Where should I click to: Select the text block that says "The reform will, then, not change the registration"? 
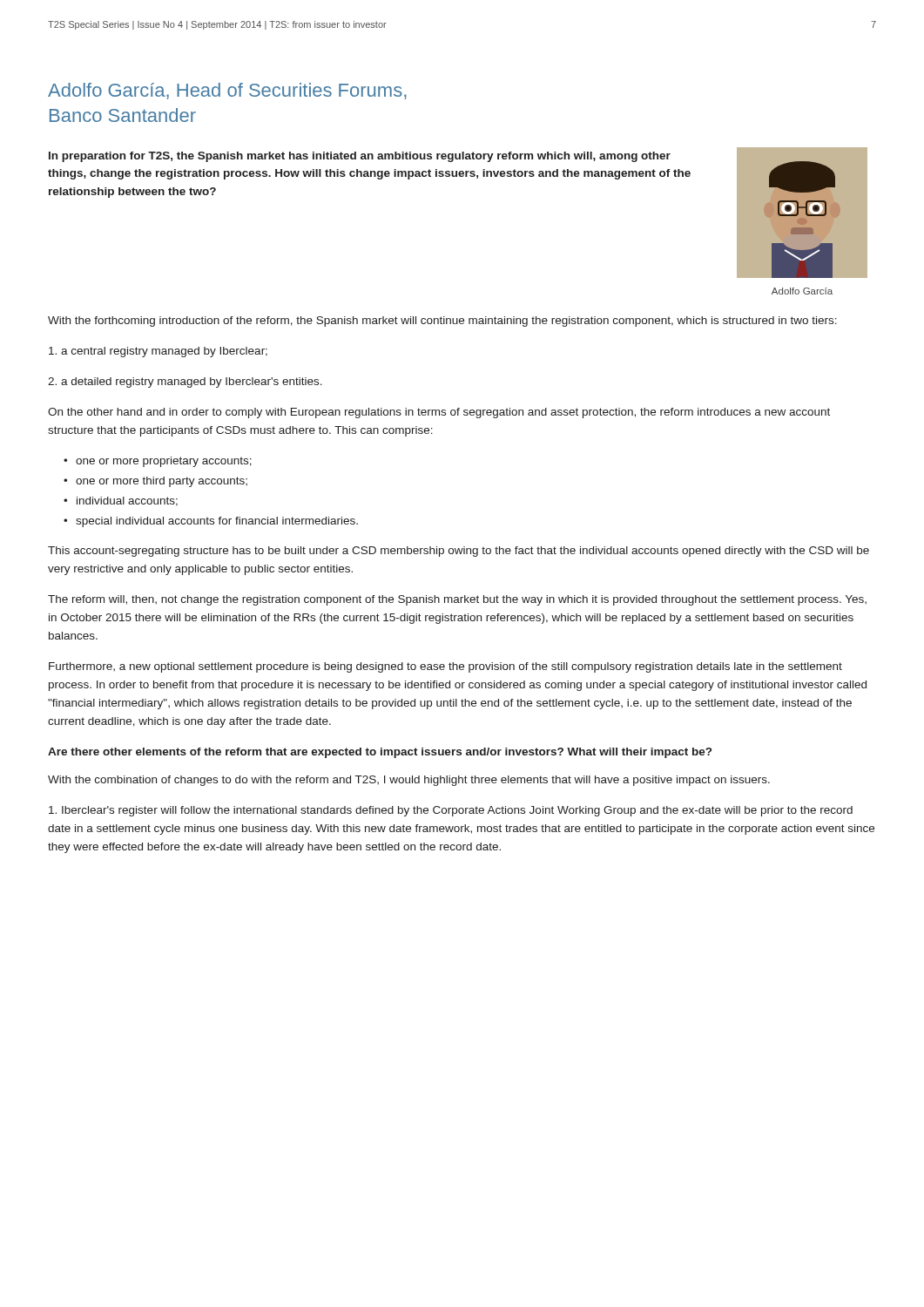(x=458, y=618)
